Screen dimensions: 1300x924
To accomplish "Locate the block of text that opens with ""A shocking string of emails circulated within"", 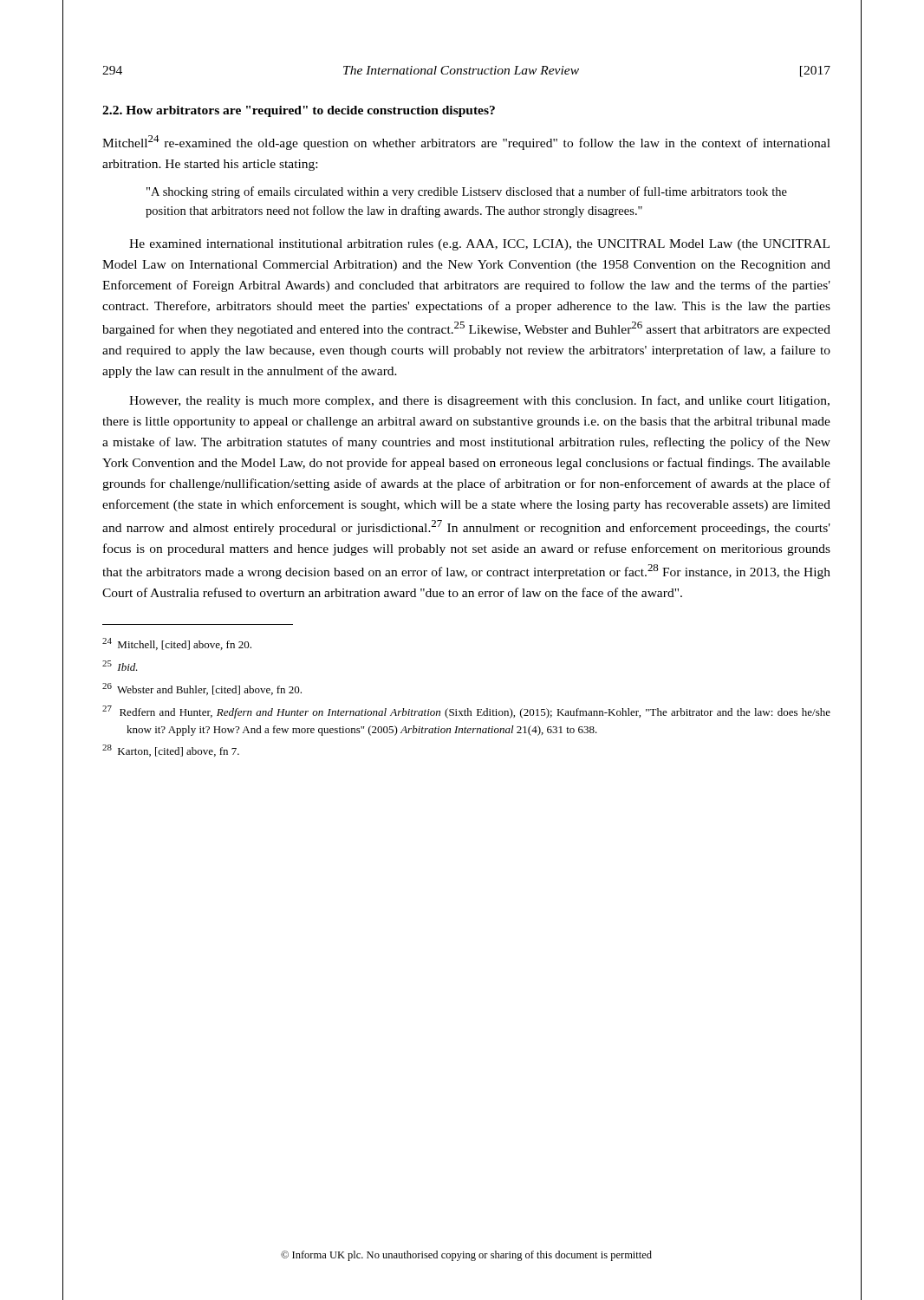I will click(466, 201).
